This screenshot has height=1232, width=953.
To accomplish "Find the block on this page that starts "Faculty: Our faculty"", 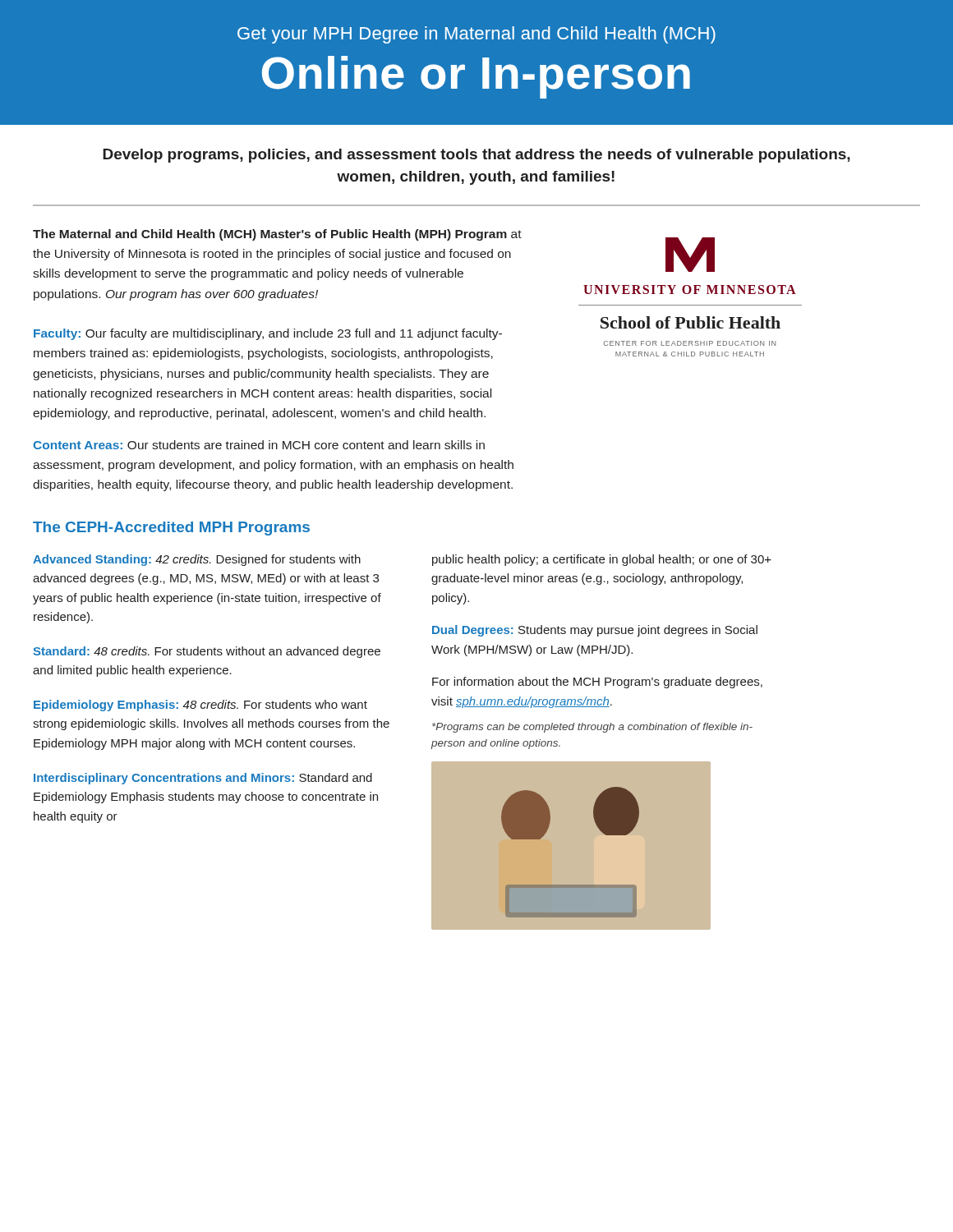I will (268, 373).
